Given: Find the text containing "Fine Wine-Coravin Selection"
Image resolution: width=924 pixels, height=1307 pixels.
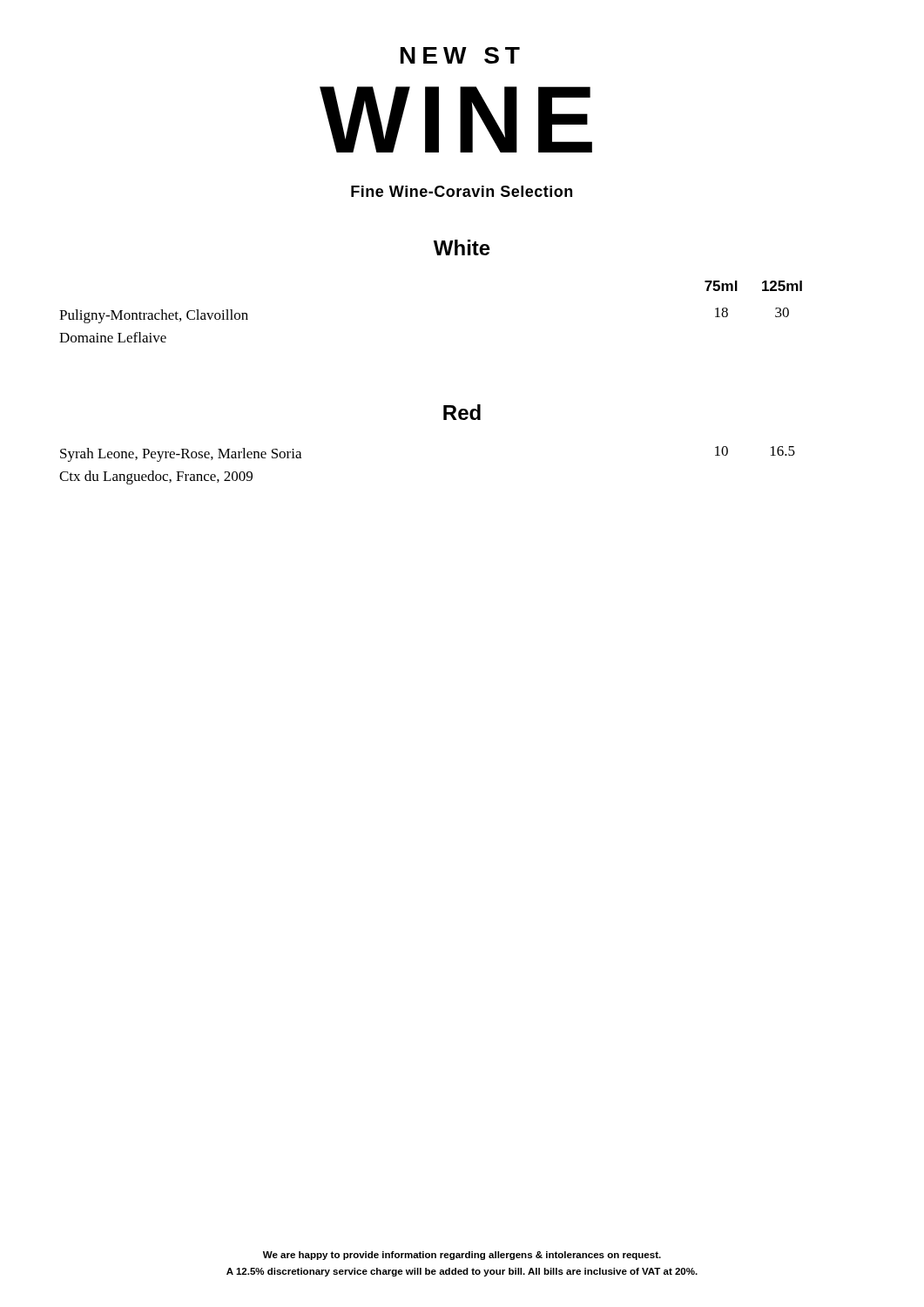Looking at the screenshot, I should pos(462,192).
